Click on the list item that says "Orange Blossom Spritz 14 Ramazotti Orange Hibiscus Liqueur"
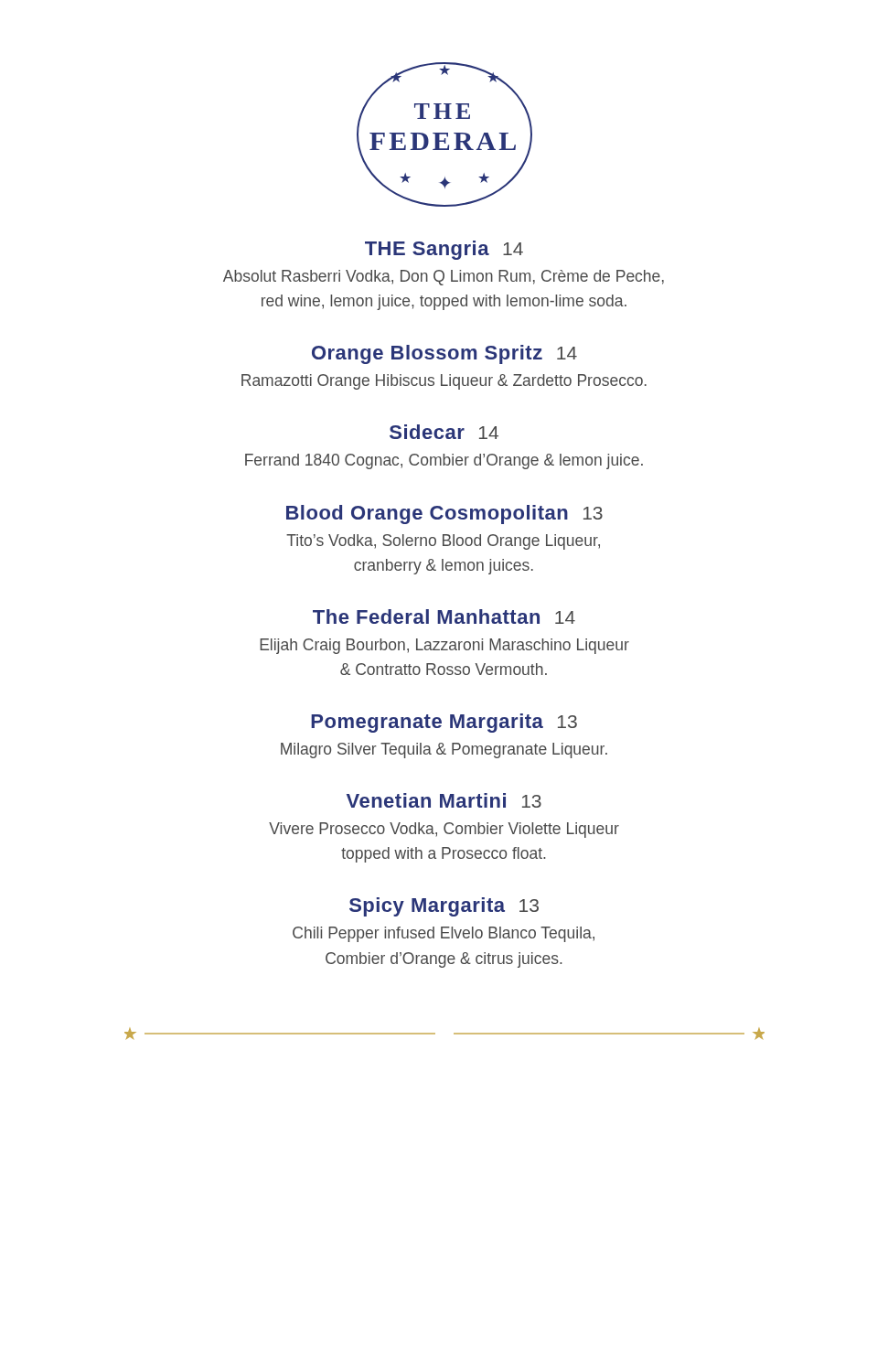Image resolution: width=888 pixels, height=1372 pixels. [x=444, y=367]
